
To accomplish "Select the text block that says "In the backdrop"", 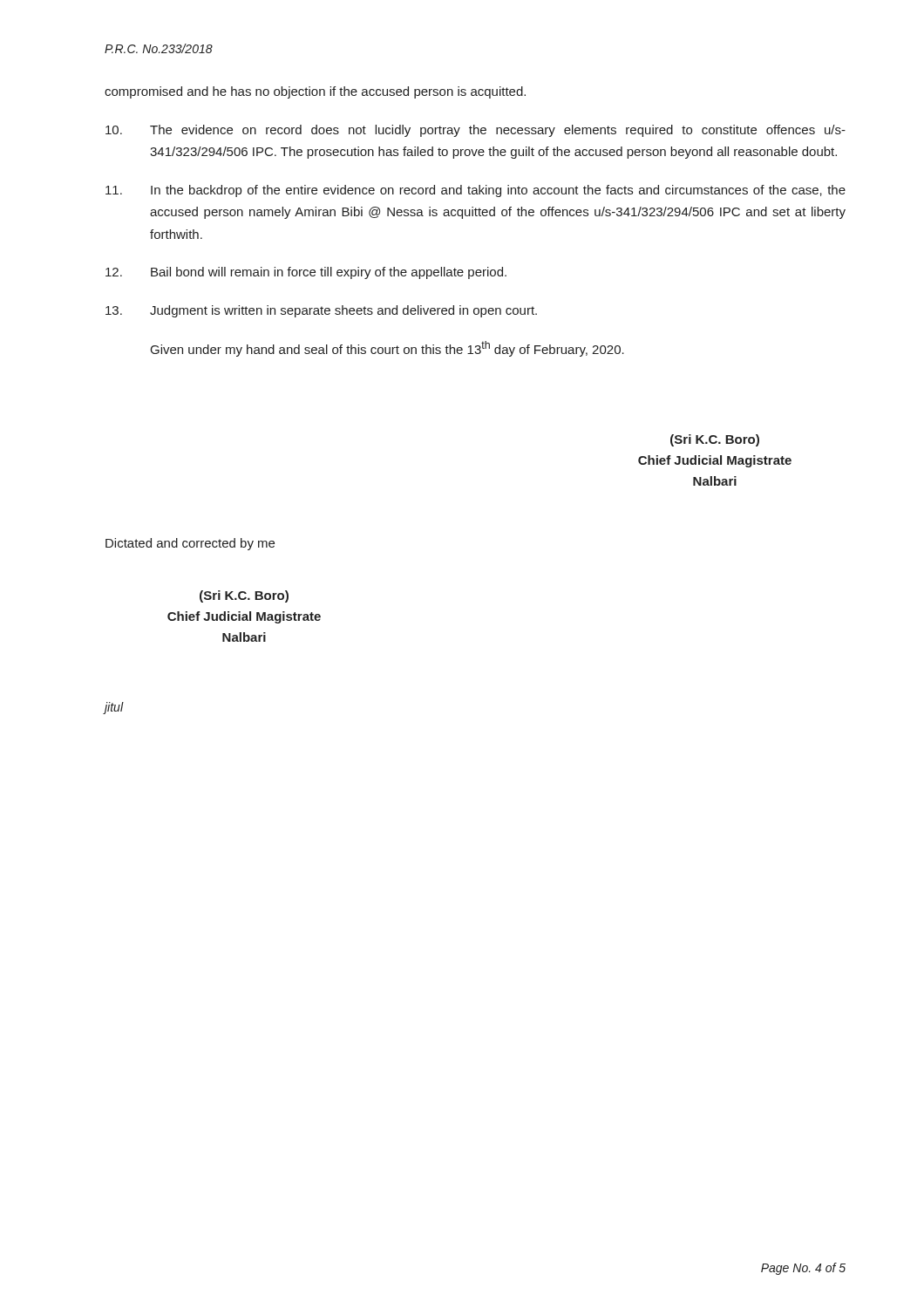I will (475, 212).
